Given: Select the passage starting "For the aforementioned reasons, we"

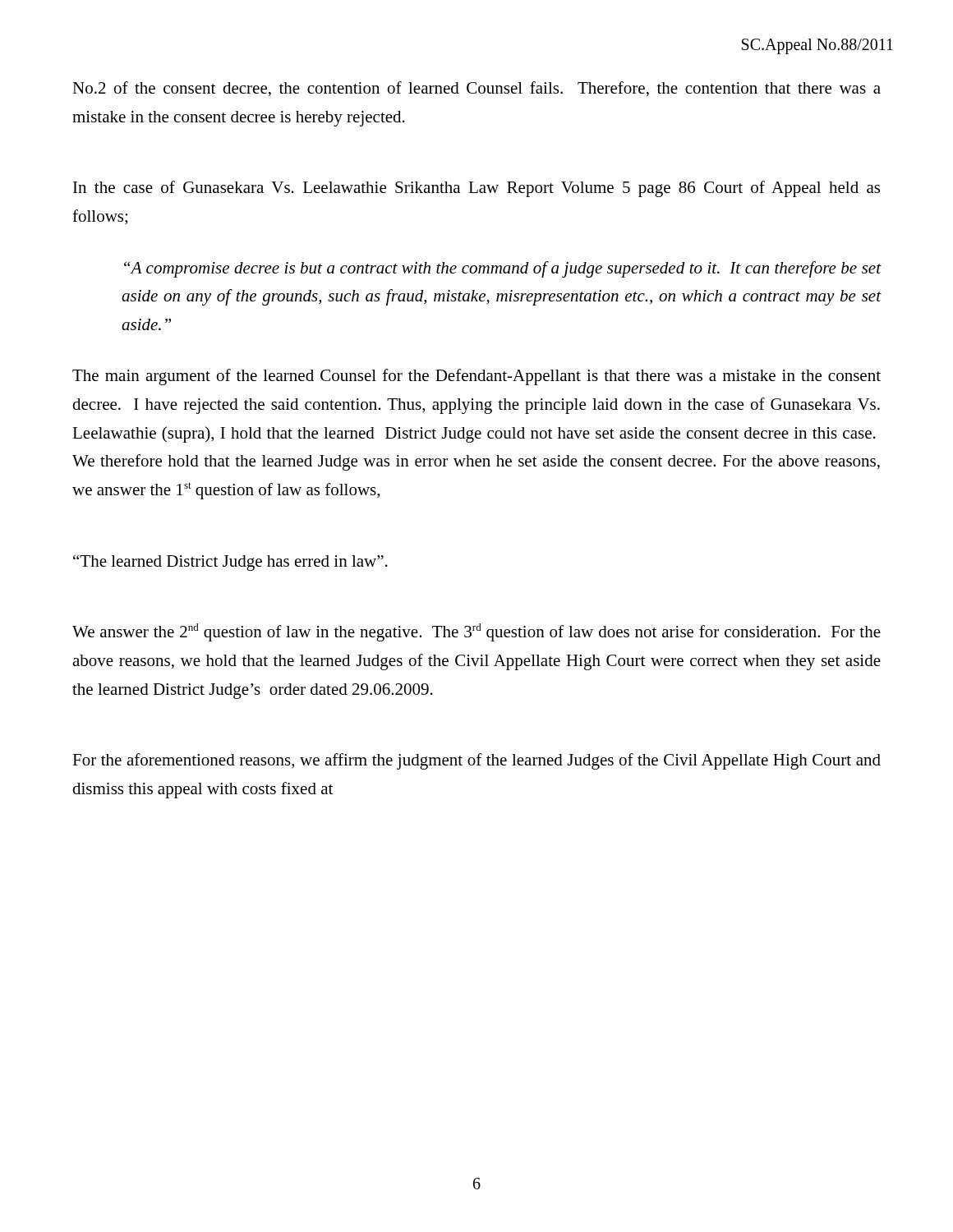Looking at the screenshot, I should (x=476, y=774).
